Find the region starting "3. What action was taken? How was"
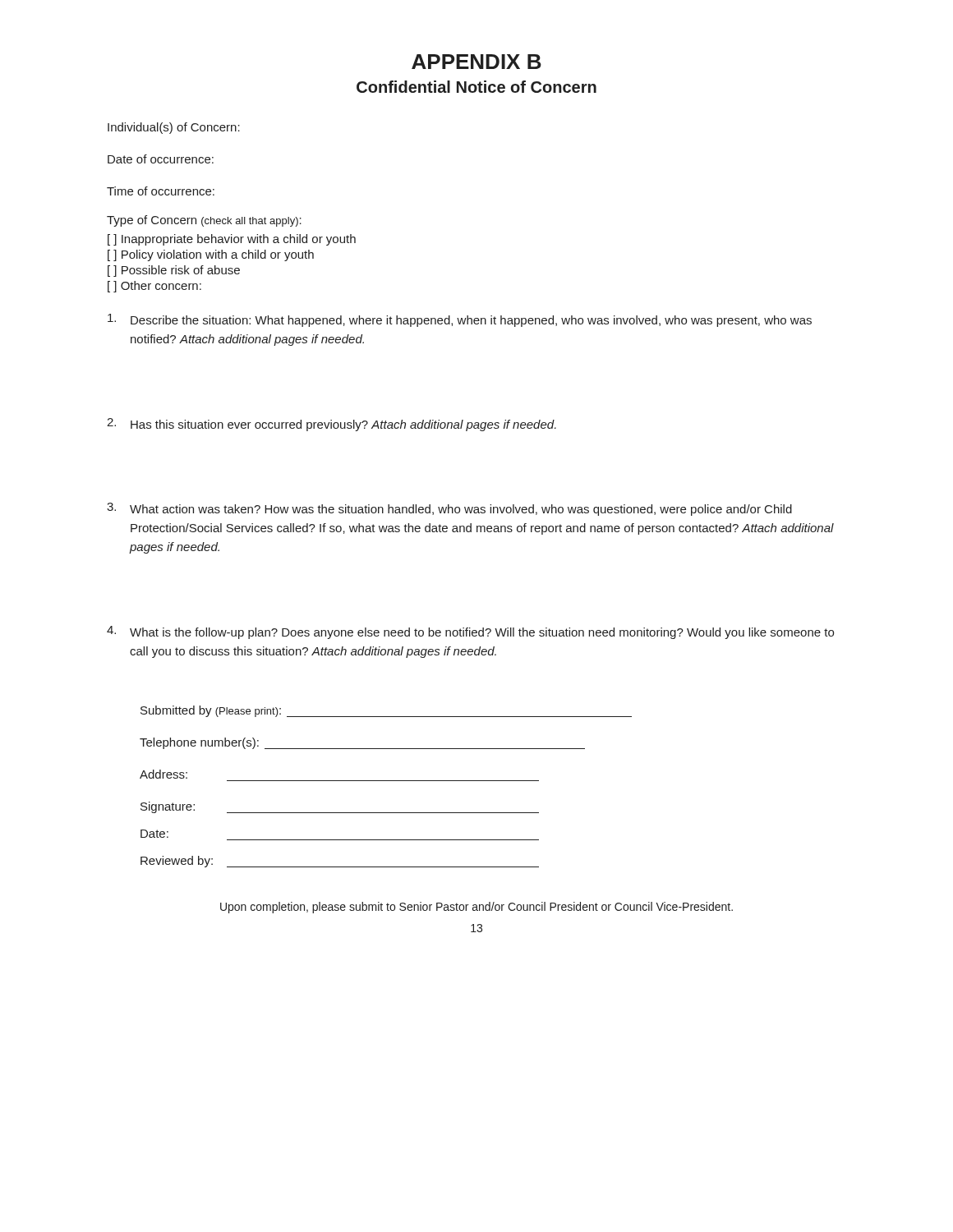The height and width of the screenshot is (1232, 953). (x=476, y=528)
